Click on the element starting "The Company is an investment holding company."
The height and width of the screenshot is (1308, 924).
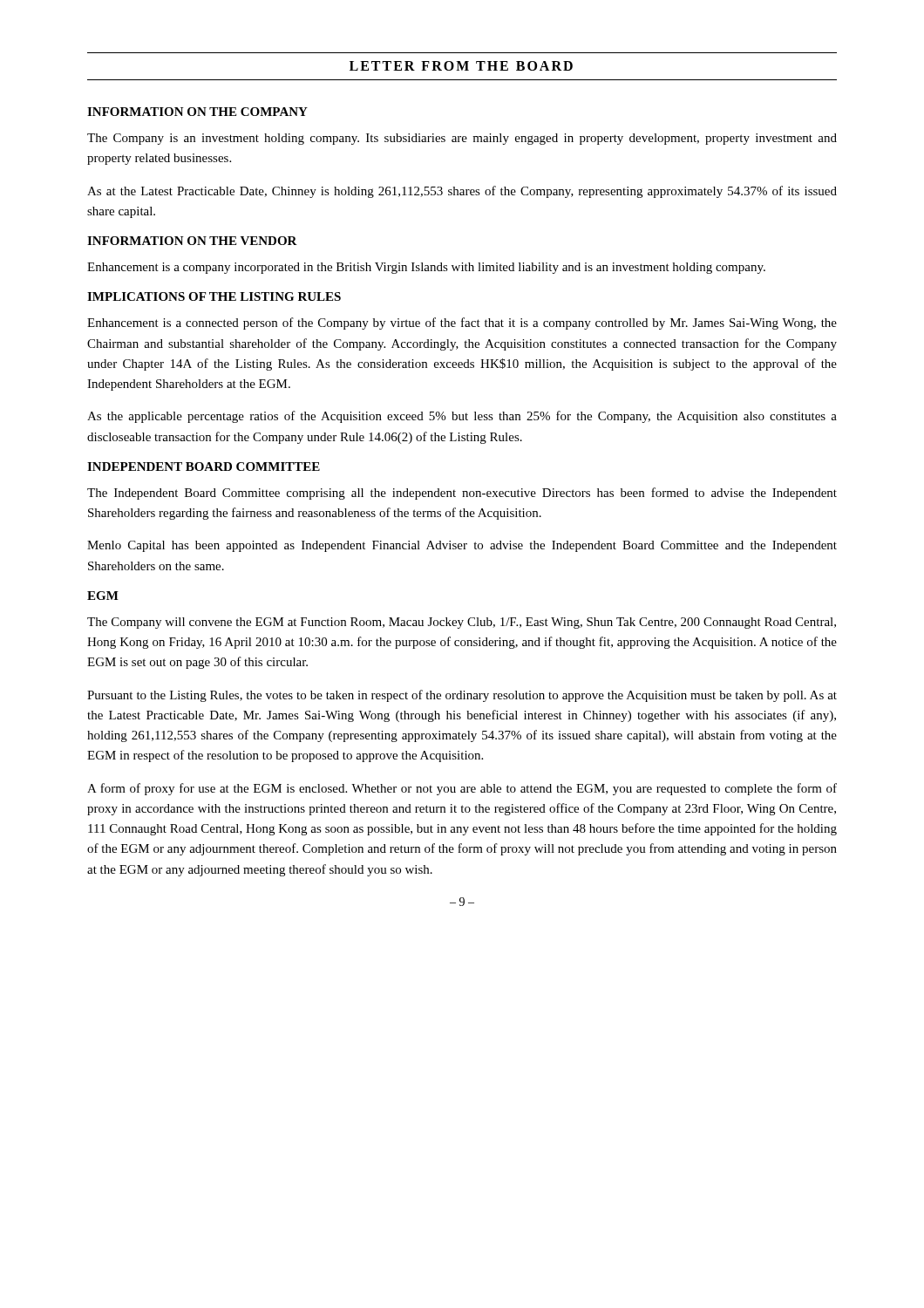pos(462,148)
